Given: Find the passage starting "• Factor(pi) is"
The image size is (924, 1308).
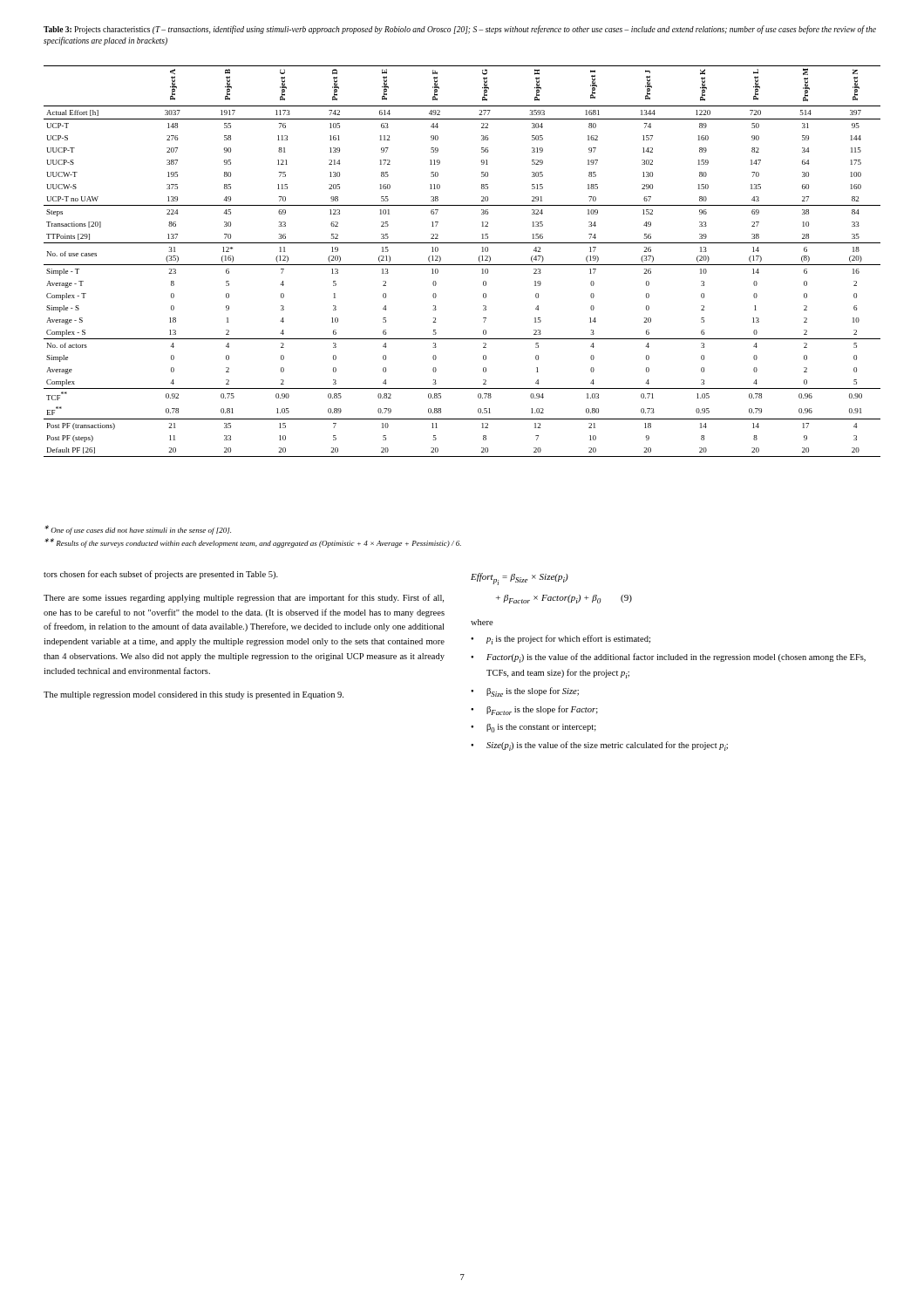Looking at the screenshot, I should (668, 665).
